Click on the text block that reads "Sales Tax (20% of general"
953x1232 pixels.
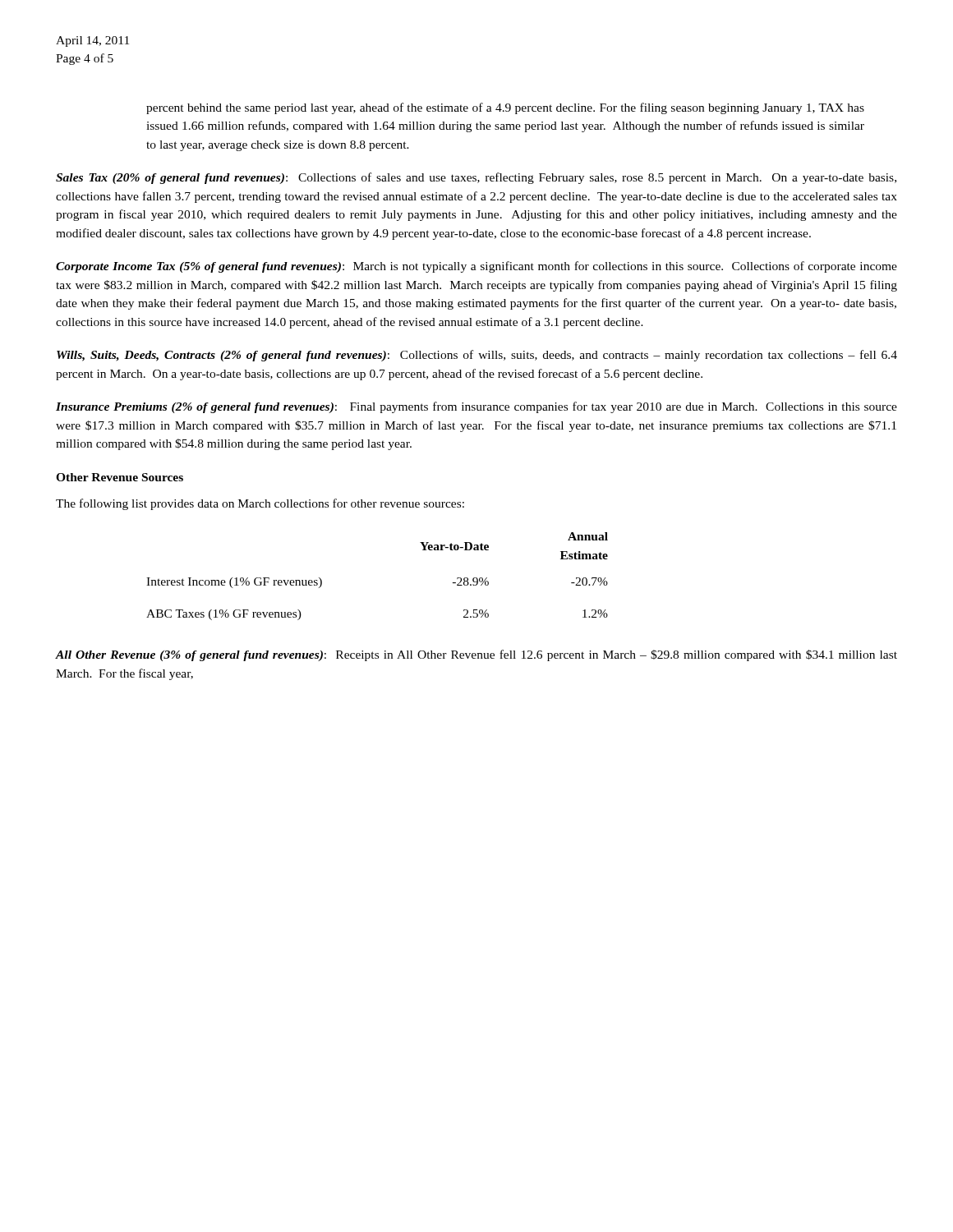pyautogui.click(x=476, y=205)
